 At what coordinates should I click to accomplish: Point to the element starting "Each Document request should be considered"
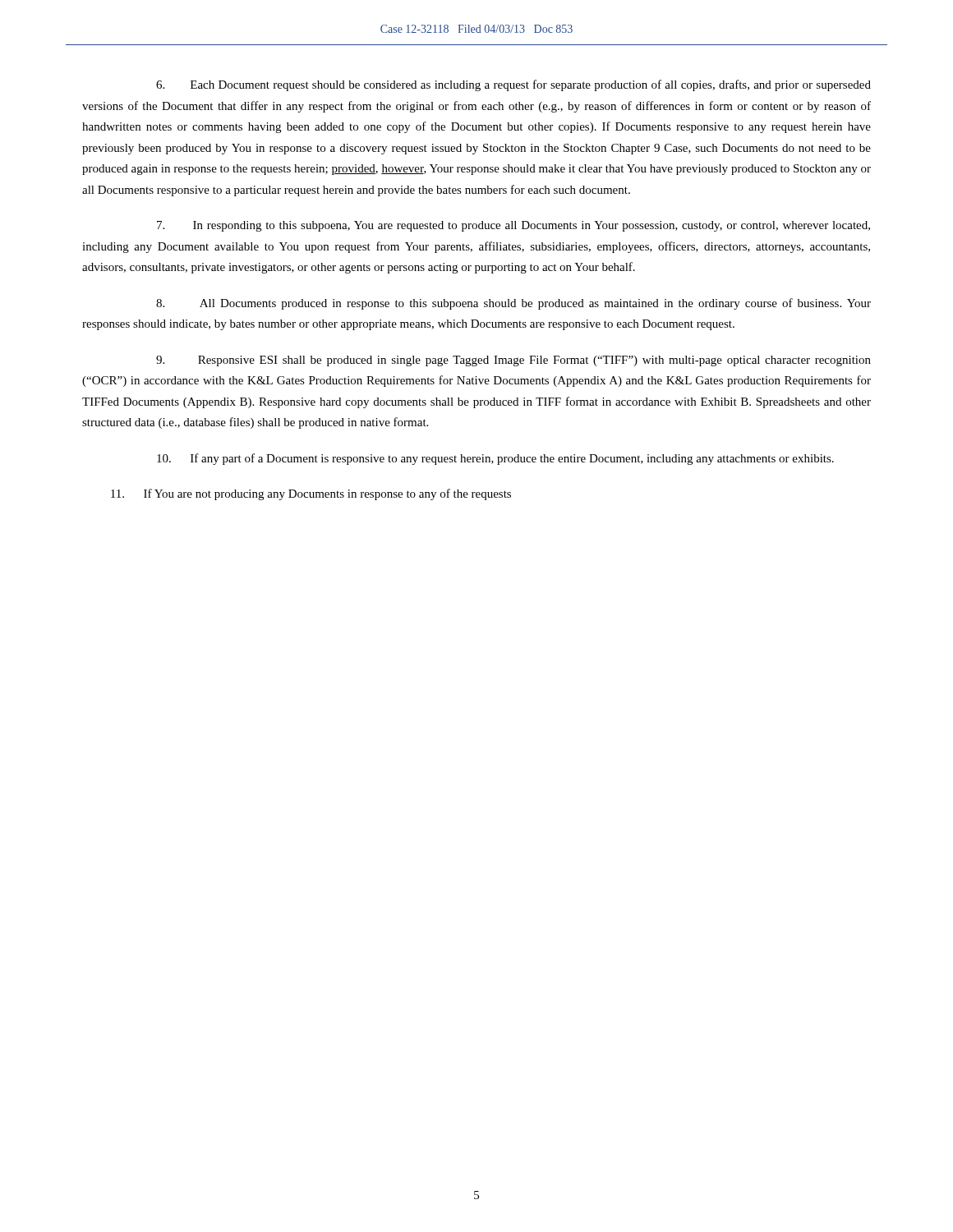pos(476,137)
